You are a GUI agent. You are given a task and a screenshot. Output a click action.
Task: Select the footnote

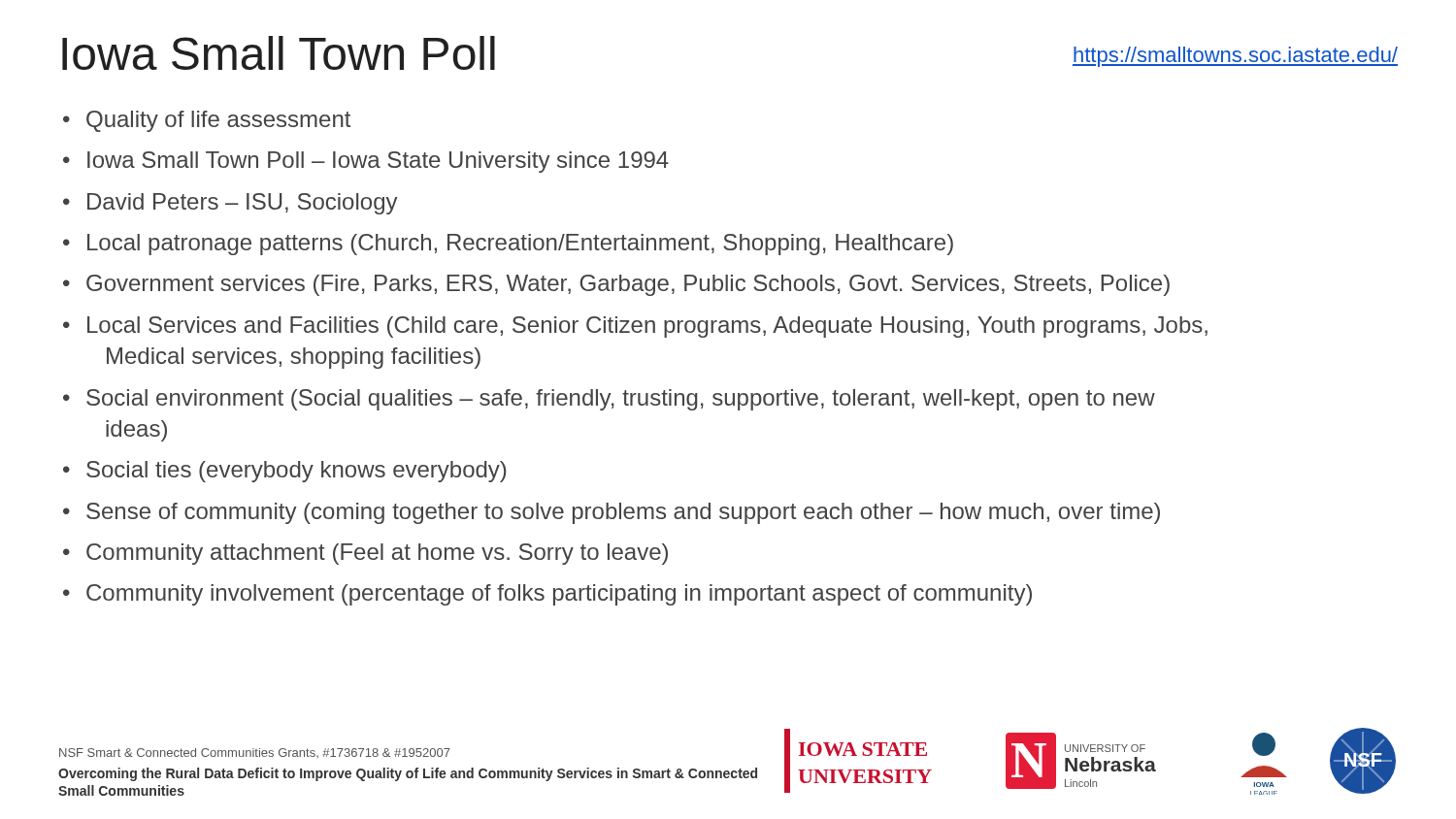pyautogui.click(x=254, y=752)
